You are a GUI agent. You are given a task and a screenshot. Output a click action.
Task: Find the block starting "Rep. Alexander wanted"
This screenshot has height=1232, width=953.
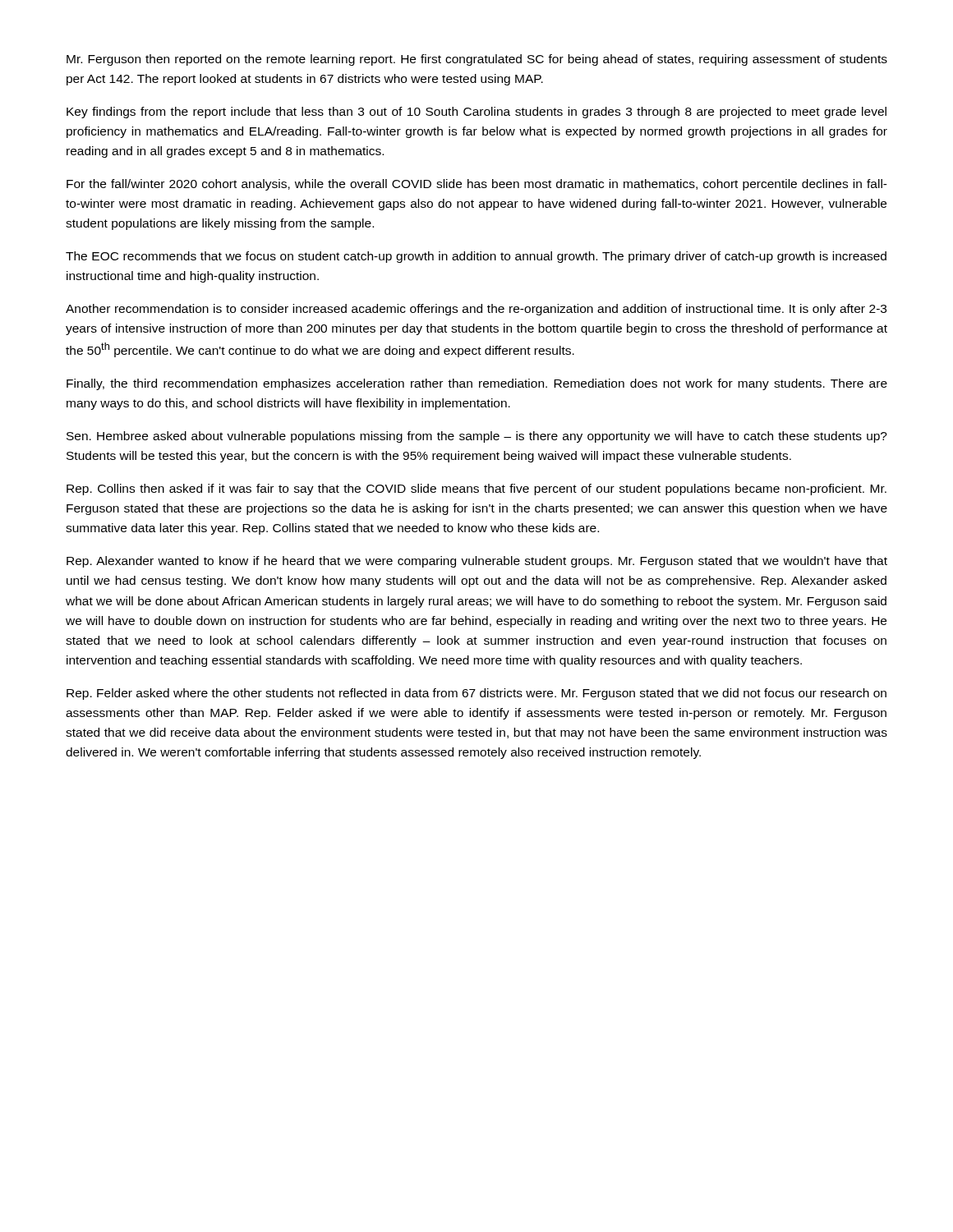click(x=476, y=610)
